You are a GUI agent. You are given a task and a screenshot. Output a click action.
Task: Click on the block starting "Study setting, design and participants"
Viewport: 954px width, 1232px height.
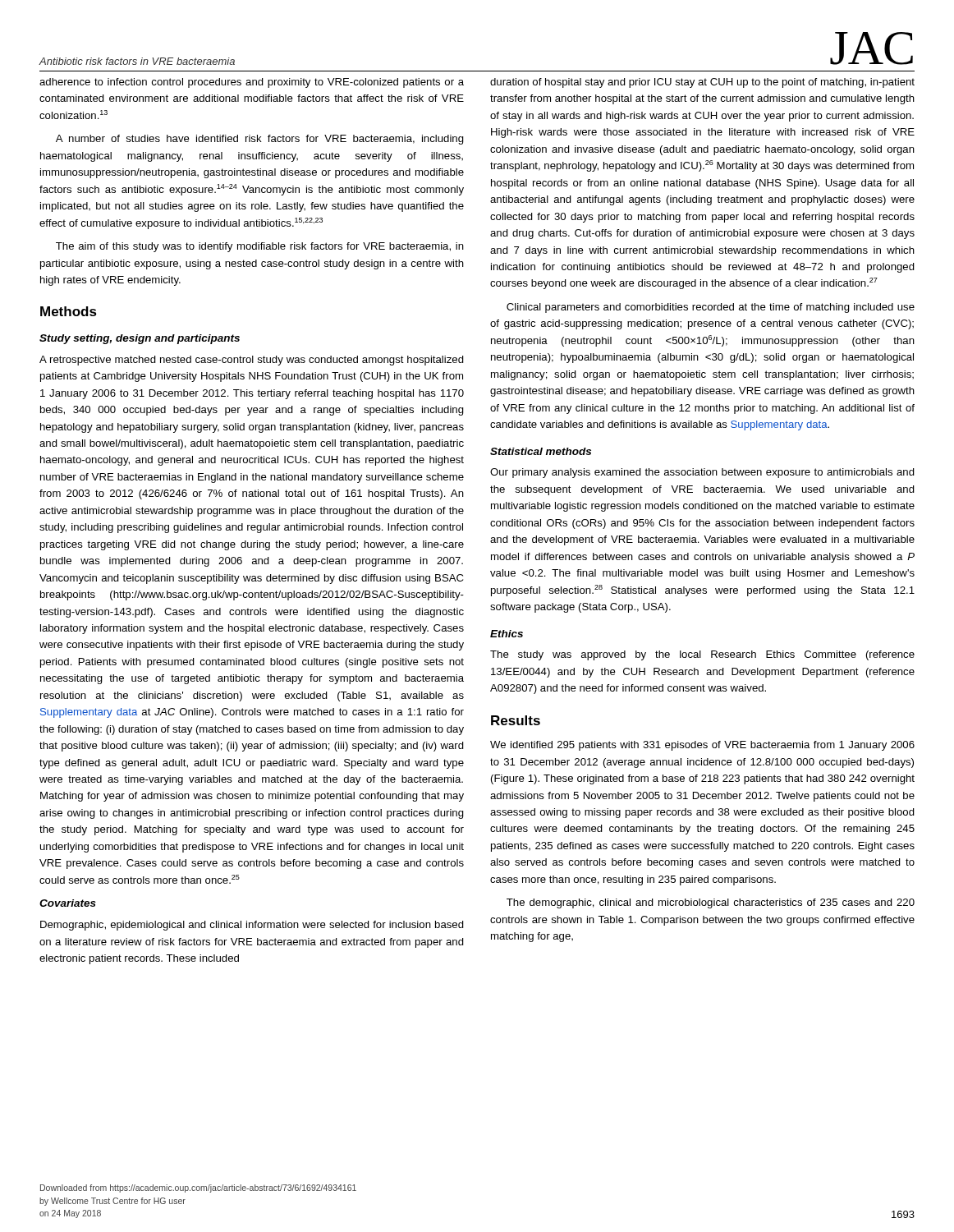140,338
